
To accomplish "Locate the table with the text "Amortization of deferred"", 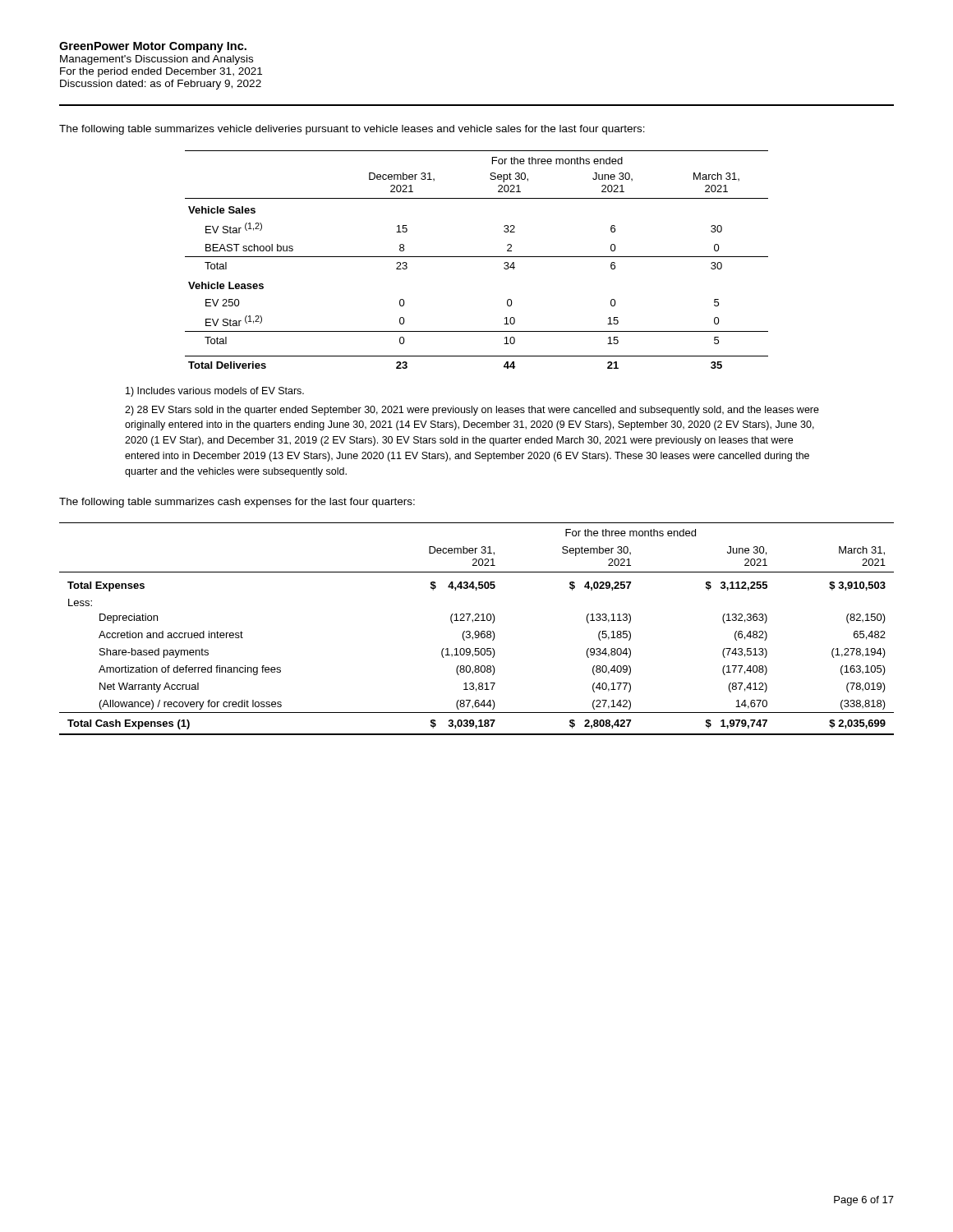I will click(x=476, y=628).
